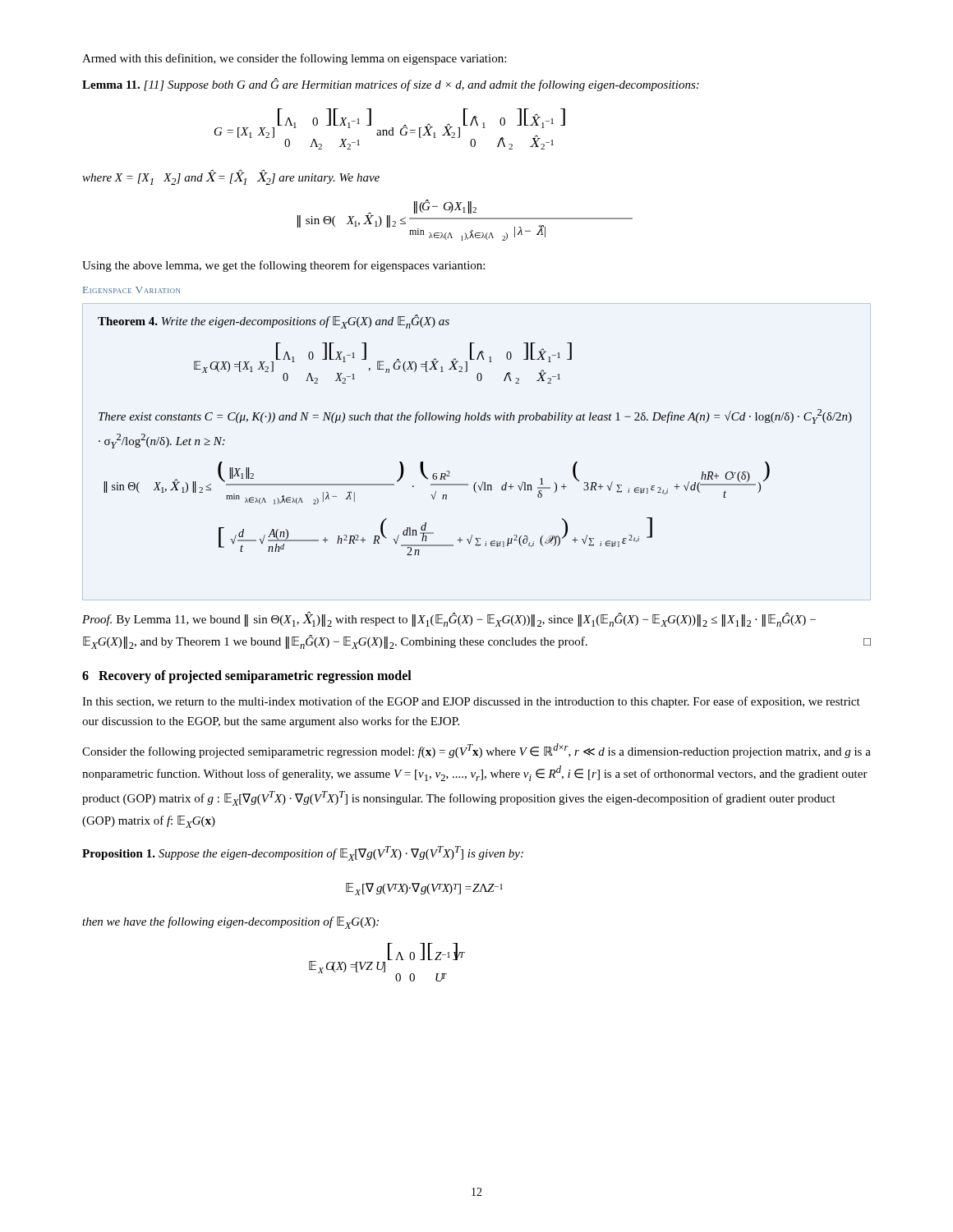This screenshot has height=1232, width=953.
Task: Click on the formula with the text "𝔼 X [∇ g ( V"
Action: click(476, 886)
